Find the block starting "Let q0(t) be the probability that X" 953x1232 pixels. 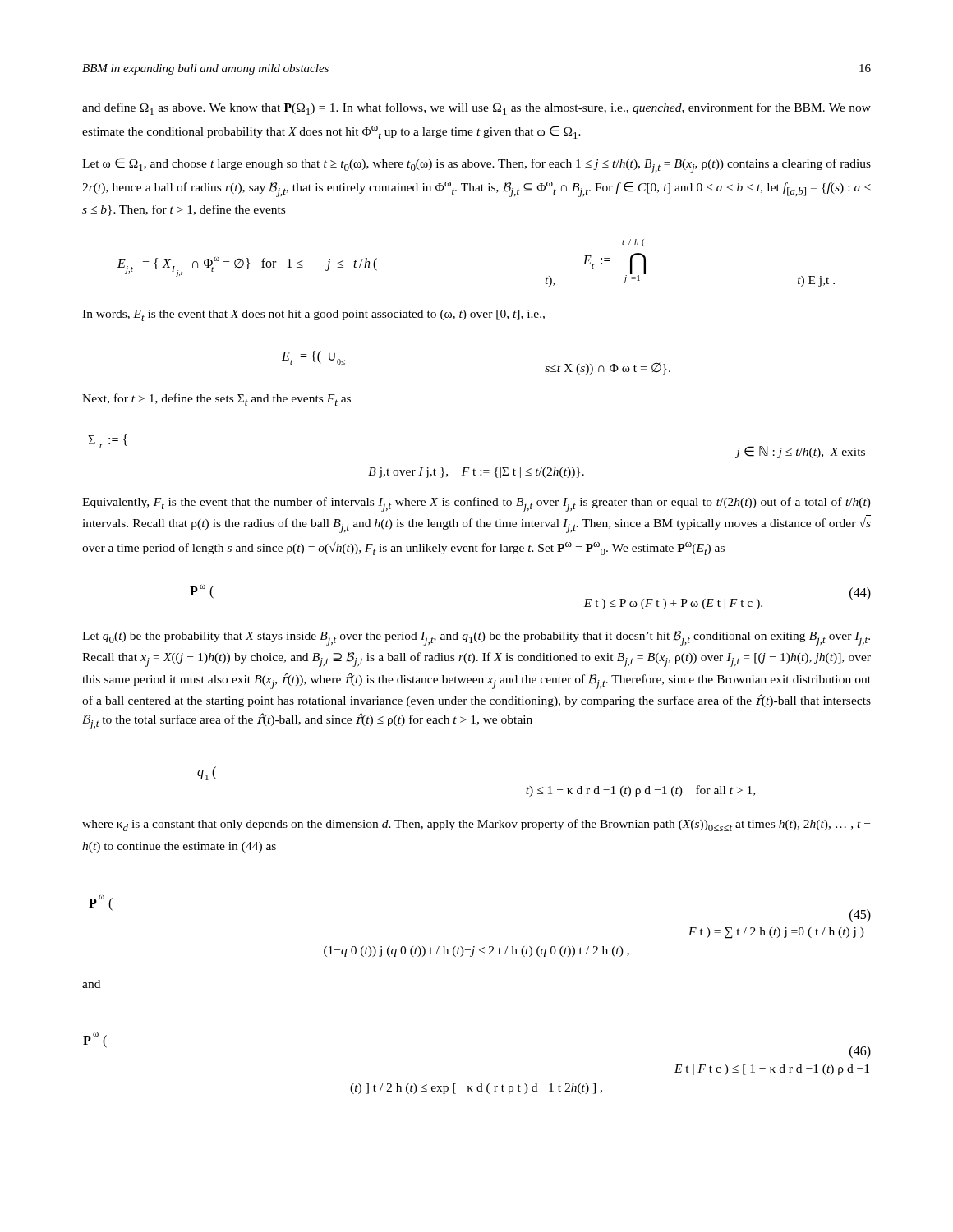pyautogui.click(x=476, y=679)
